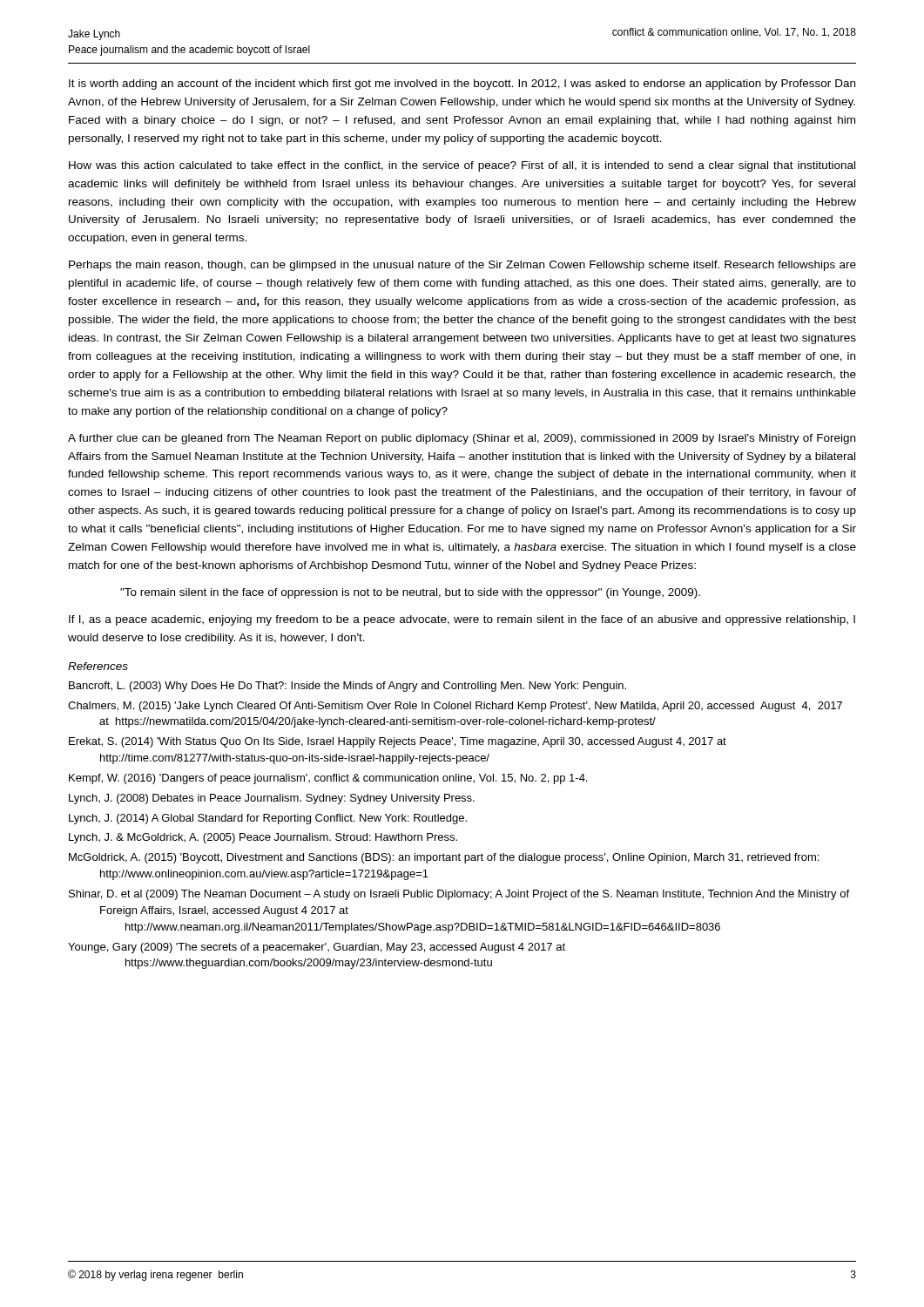Locate the block of text that opens with "Shinar, D. et al"
924x1307 pixels.
tap(459, 895)
